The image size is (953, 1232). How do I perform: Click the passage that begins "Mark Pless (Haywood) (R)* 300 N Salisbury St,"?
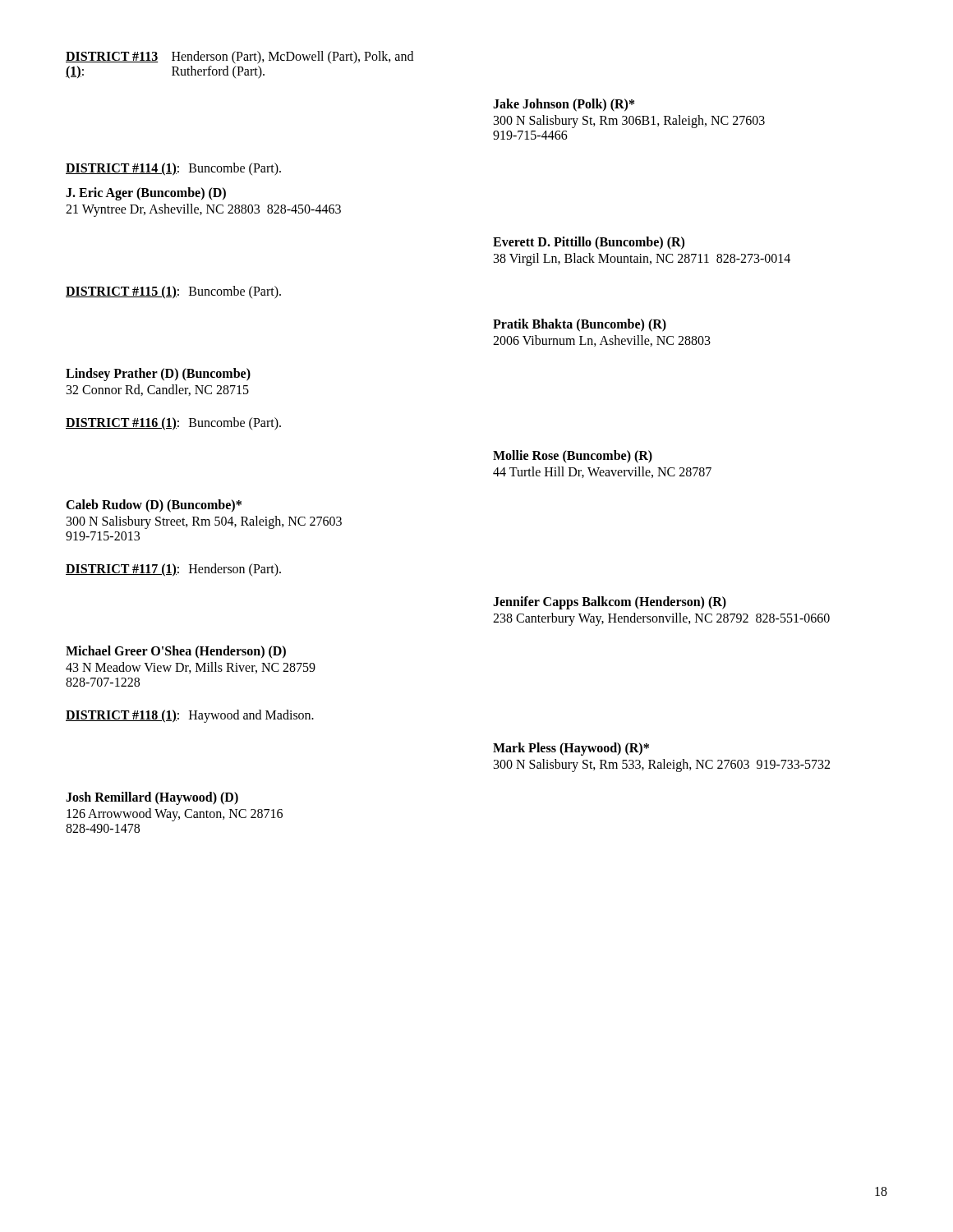[x=690, y=756]
